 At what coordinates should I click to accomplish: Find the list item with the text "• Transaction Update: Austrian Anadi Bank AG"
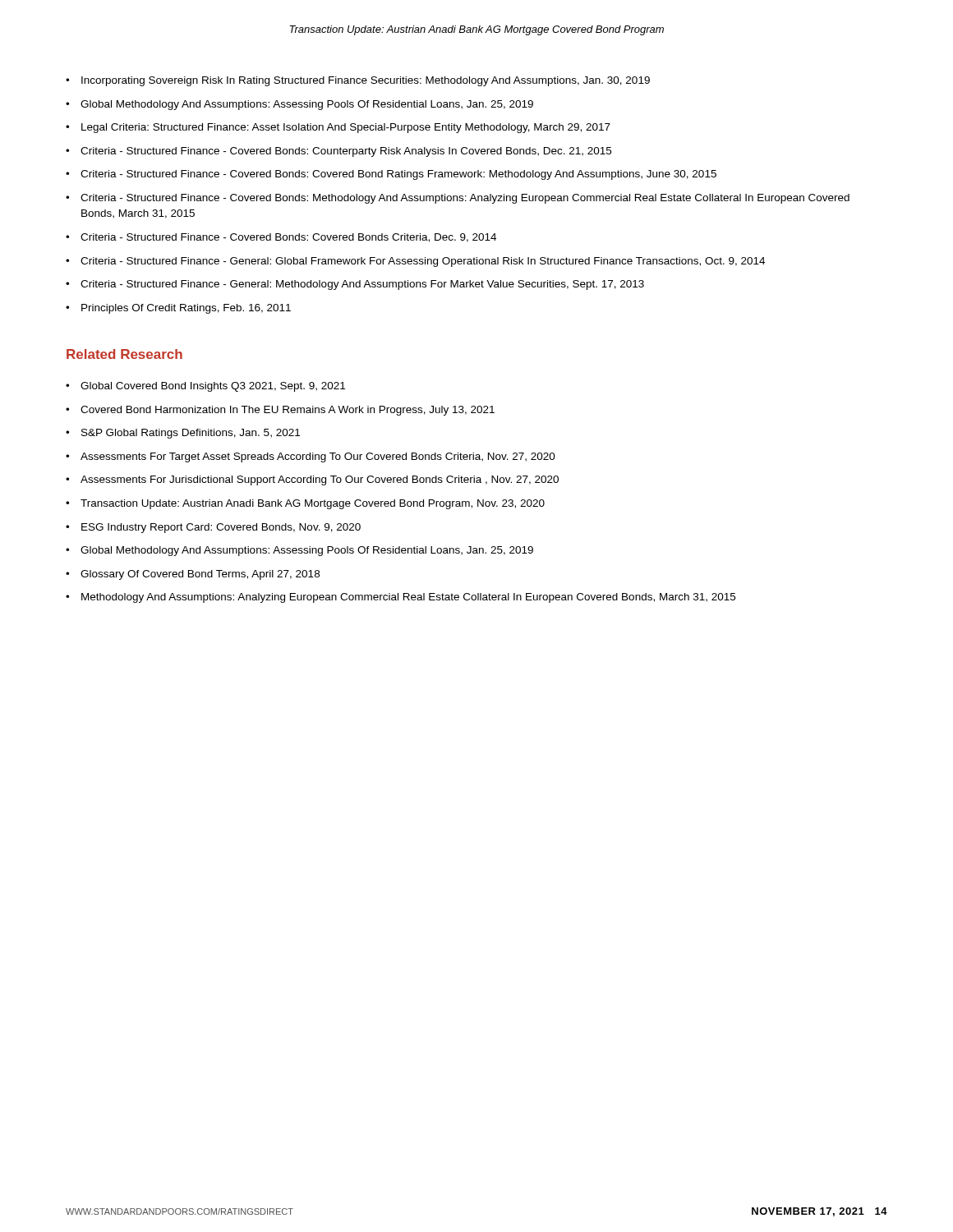tap(476, 503)
